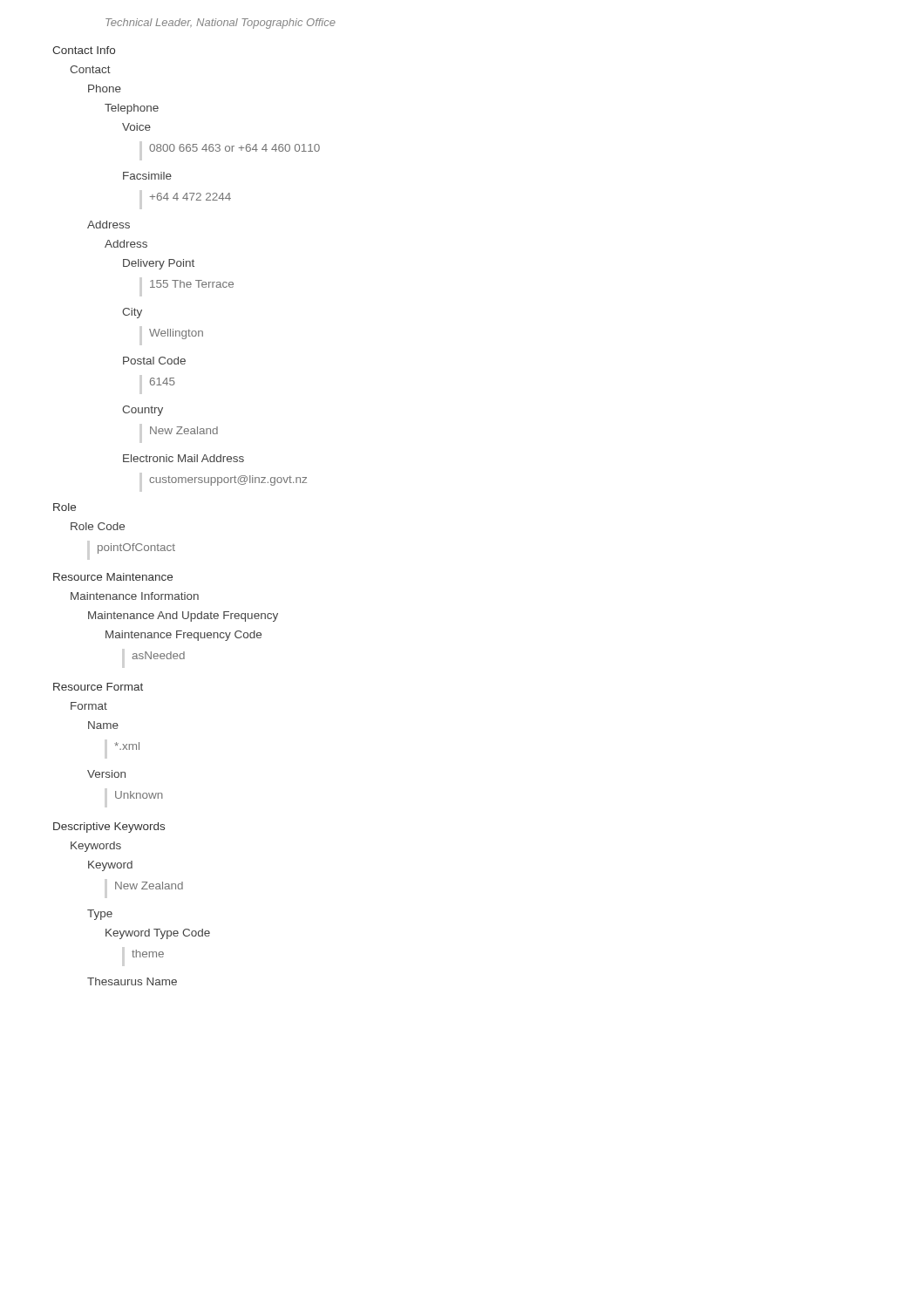This screenshot has width=924, height=1308.
Task: Click on the section header containing "Descriptive Keywords"
Action: pos(109,828)
